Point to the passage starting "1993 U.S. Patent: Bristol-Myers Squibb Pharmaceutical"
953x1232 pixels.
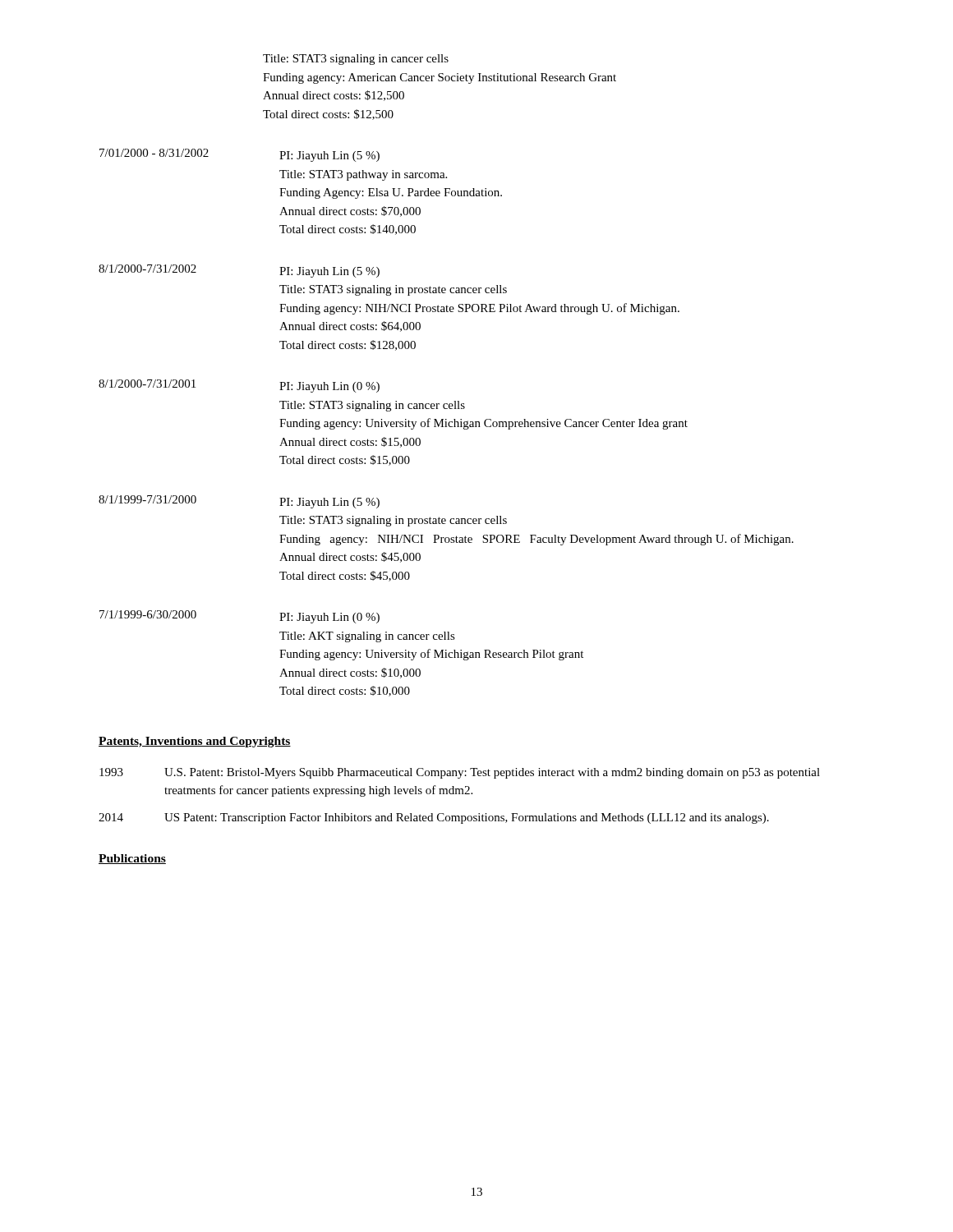coord(485,781)
